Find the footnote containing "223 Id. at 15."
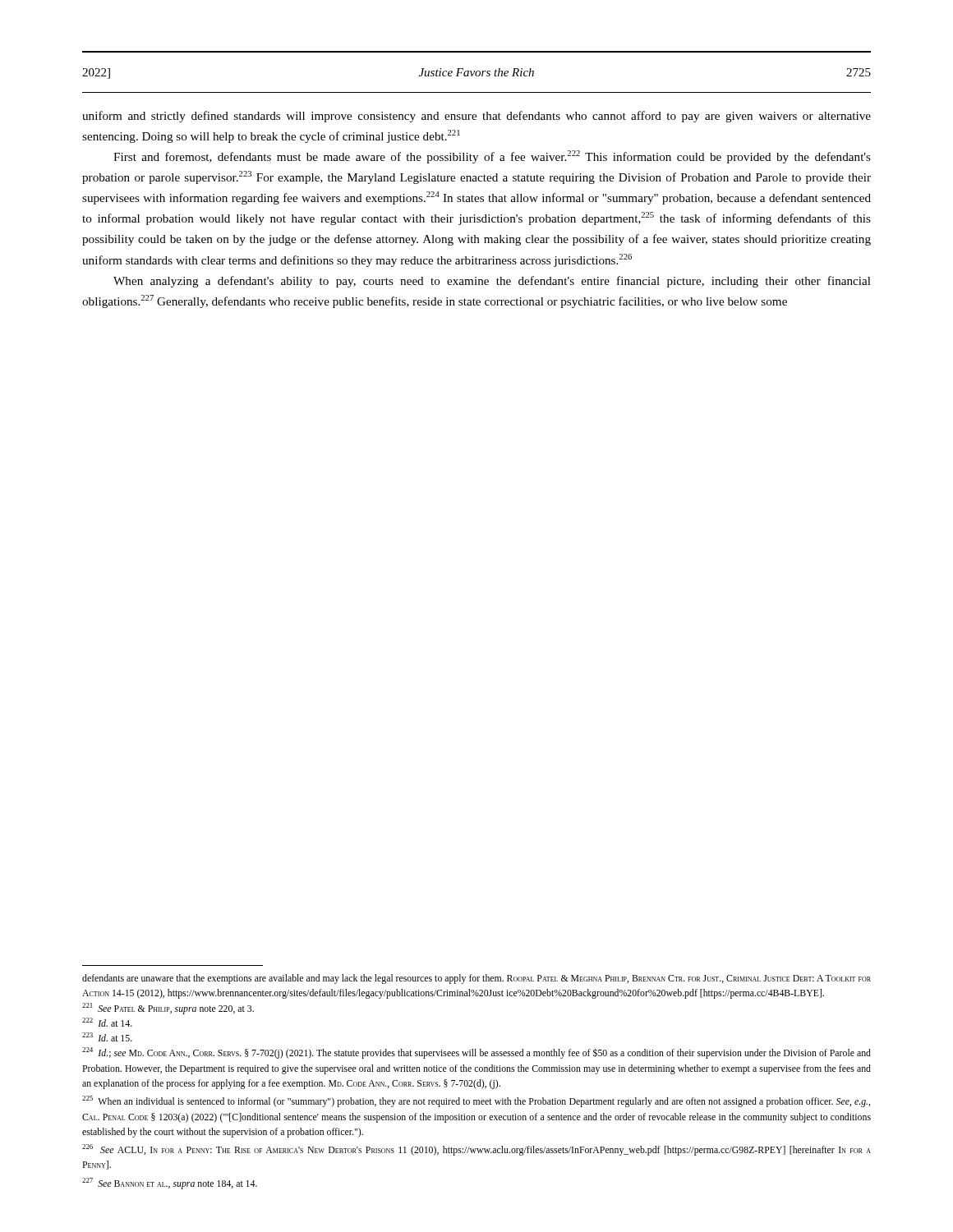 pos(476,1038)
